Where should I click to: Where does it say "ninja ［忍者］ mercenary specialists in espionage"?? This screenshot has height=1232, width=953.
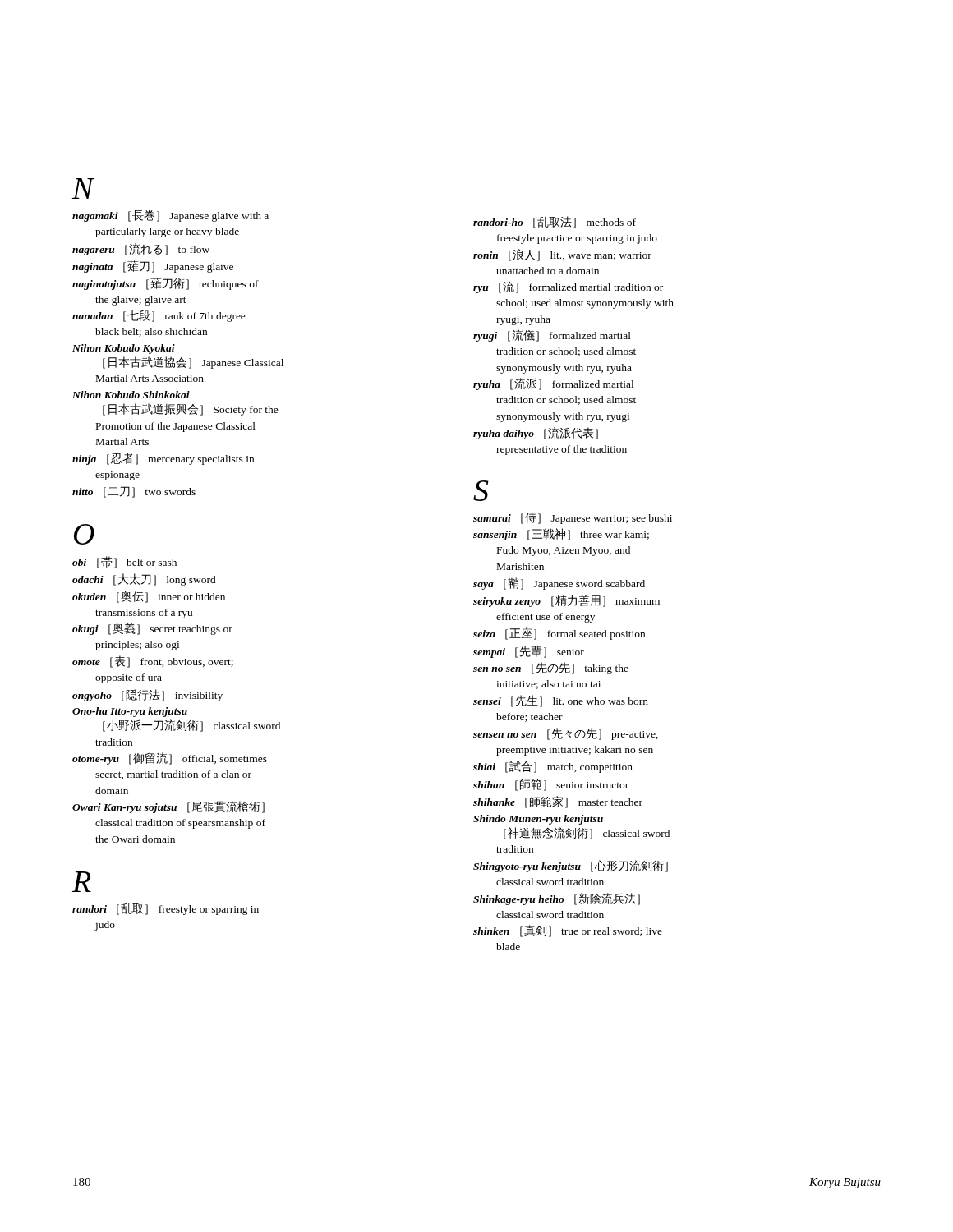pyautogui.click(x=253, y=467)
